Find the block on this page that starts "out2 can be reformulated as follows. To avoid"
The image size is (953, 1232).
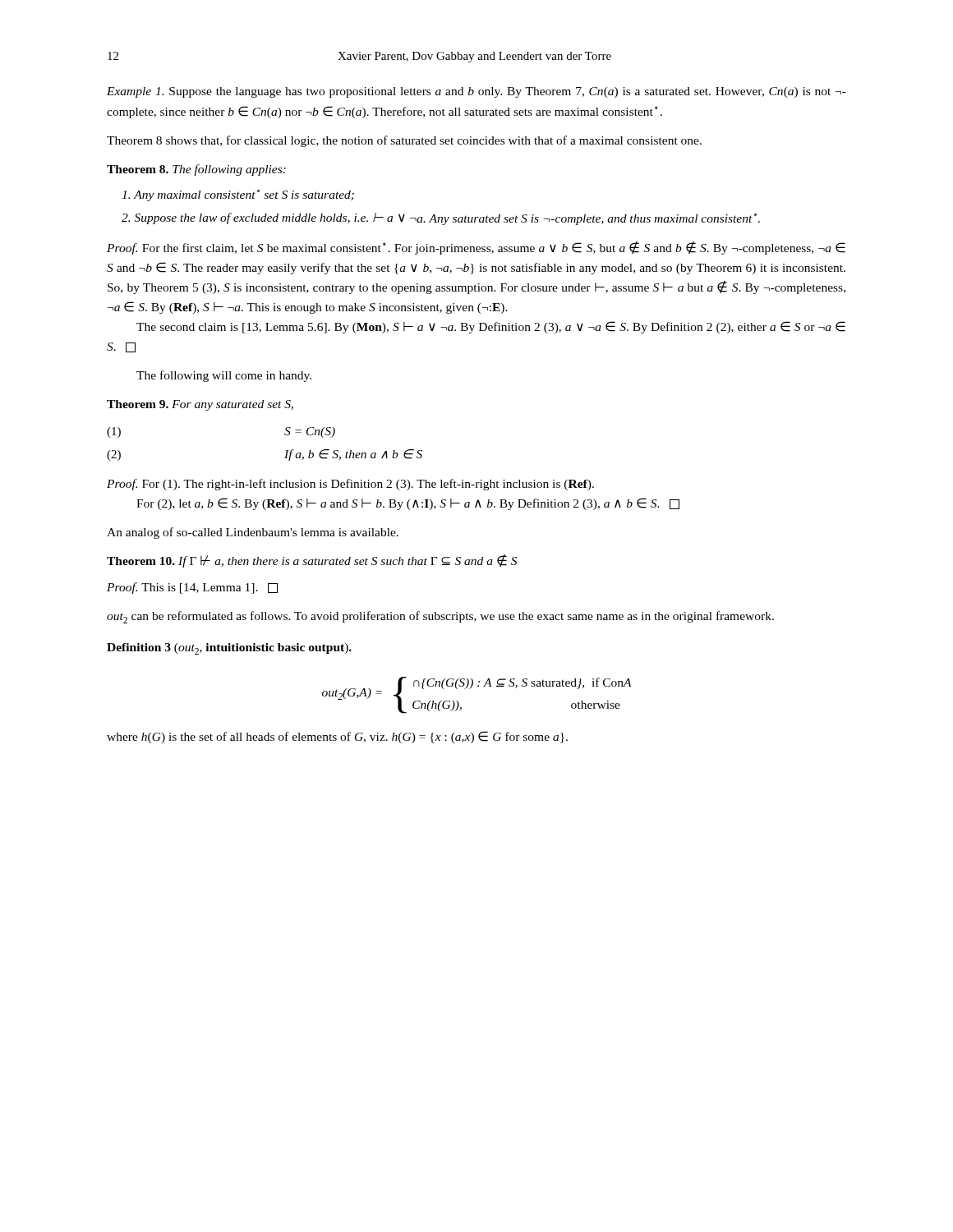tap(441, 617)
